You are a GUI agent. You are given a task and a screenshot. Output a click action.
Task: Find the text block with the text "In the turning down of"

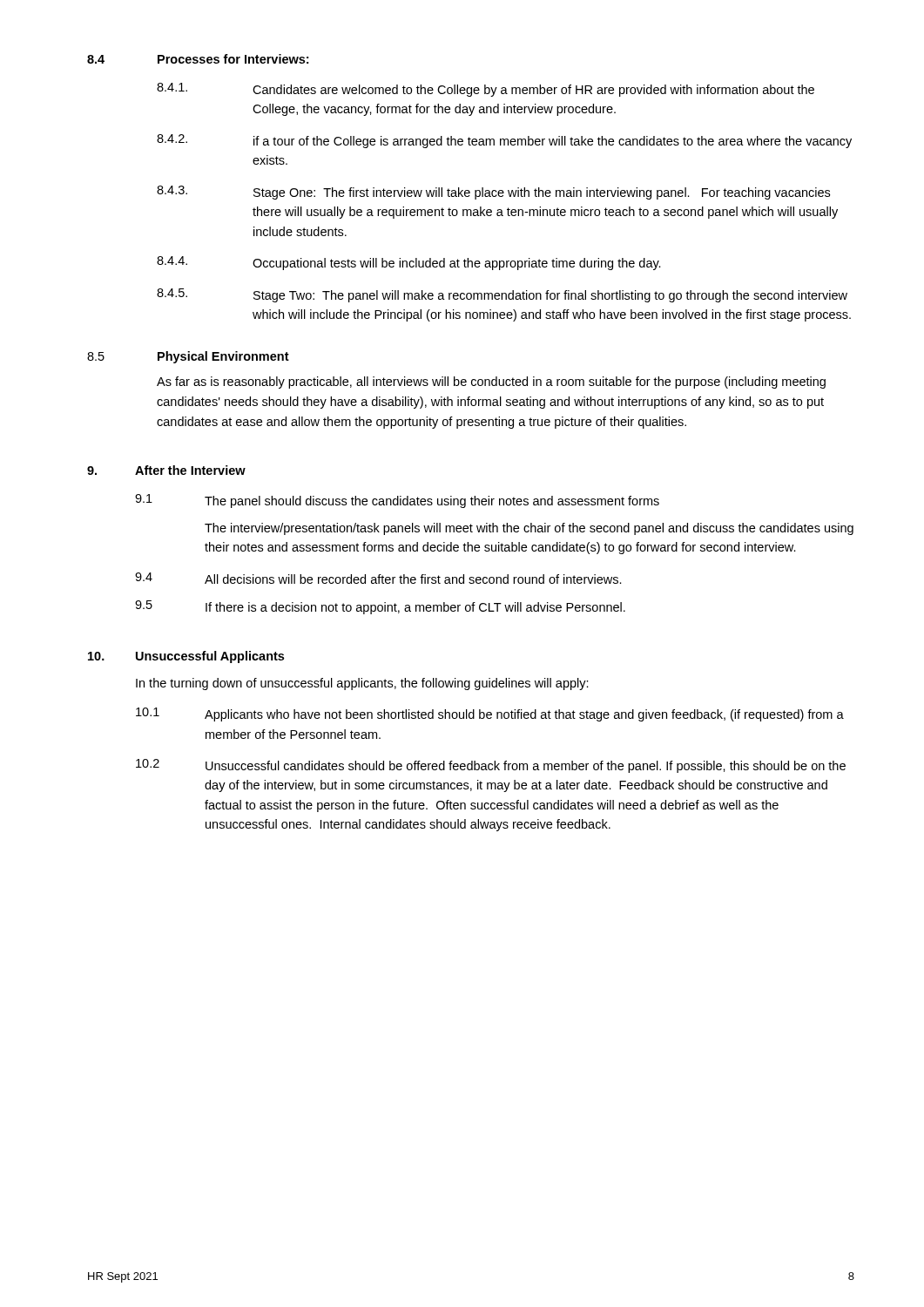[362, 683]
